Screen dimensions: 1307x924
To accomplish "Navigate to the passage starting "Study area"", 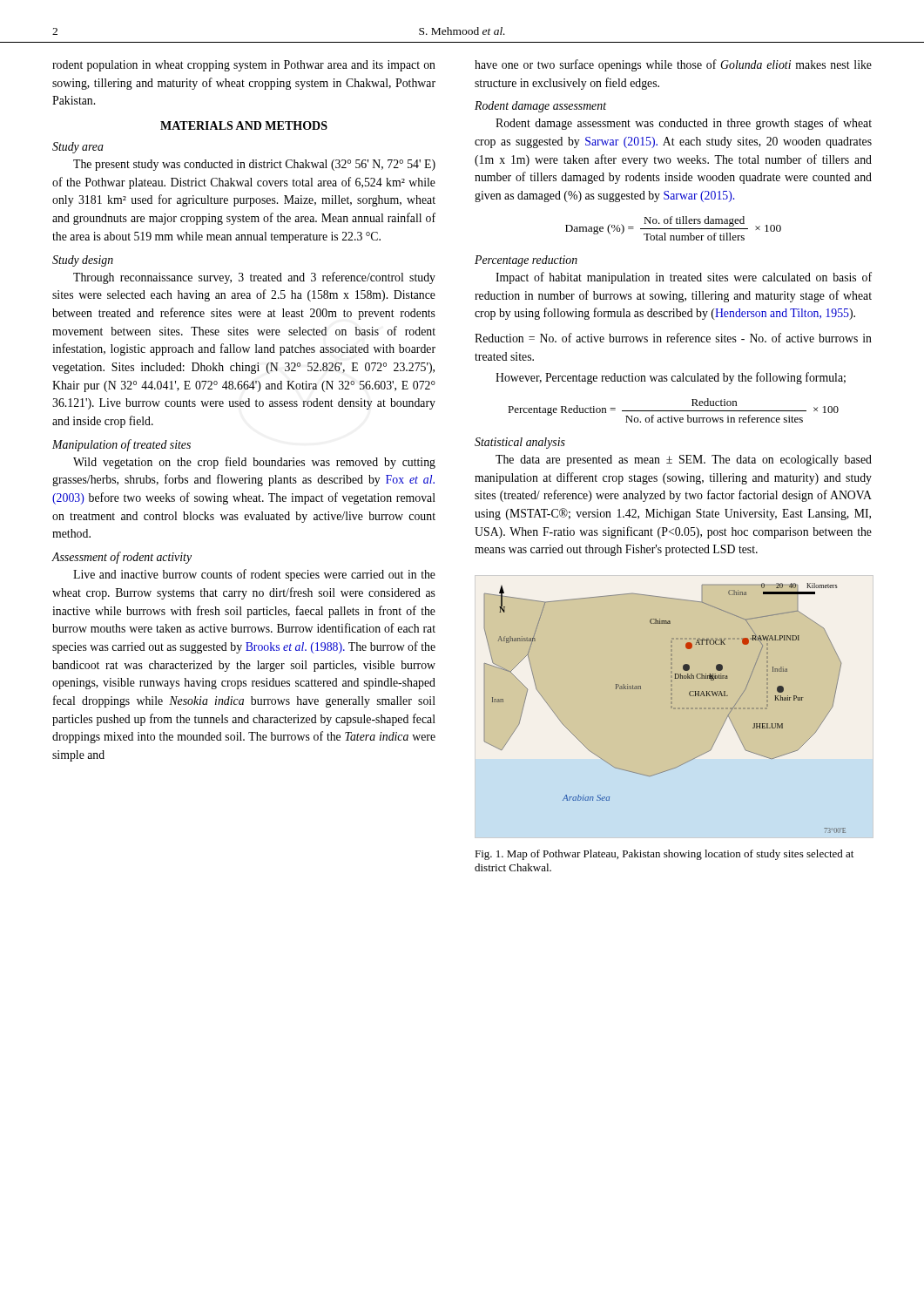I will 78,147.
